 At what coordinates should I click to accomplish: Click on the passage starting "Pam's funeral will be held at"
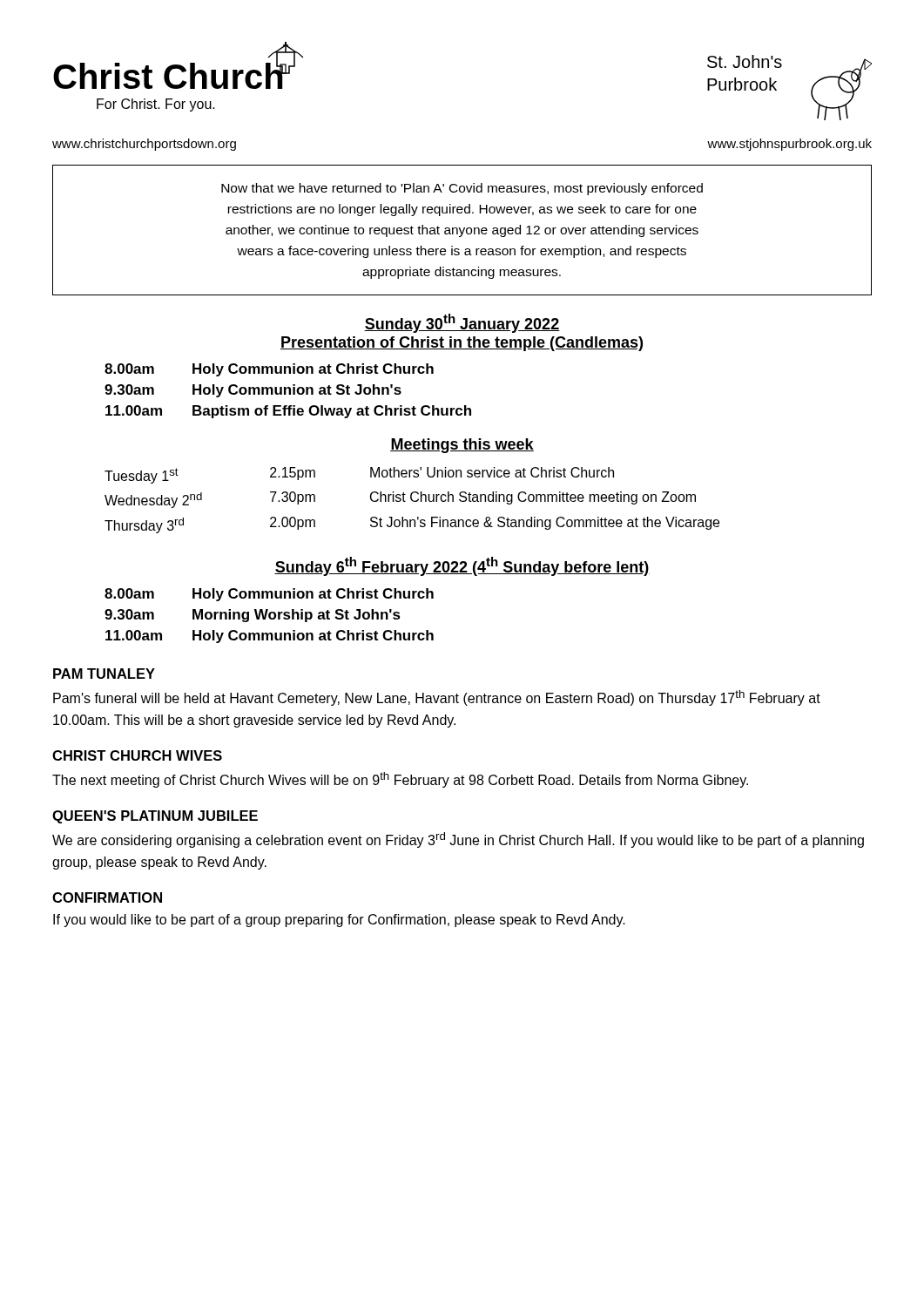(436, 708)
